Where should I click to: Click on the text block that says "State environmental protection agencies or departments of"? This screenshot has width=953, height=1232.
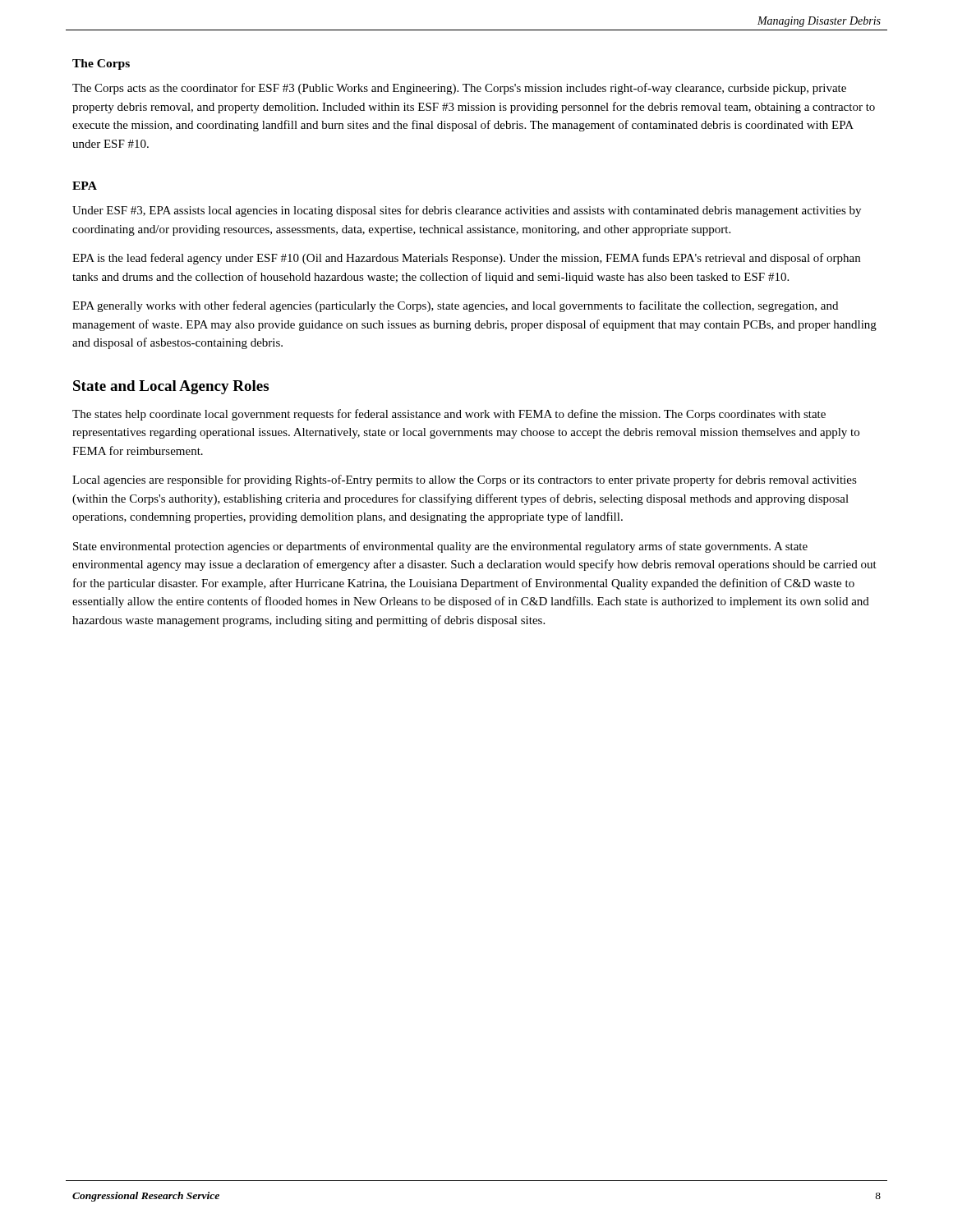click(x=476, y=583)
